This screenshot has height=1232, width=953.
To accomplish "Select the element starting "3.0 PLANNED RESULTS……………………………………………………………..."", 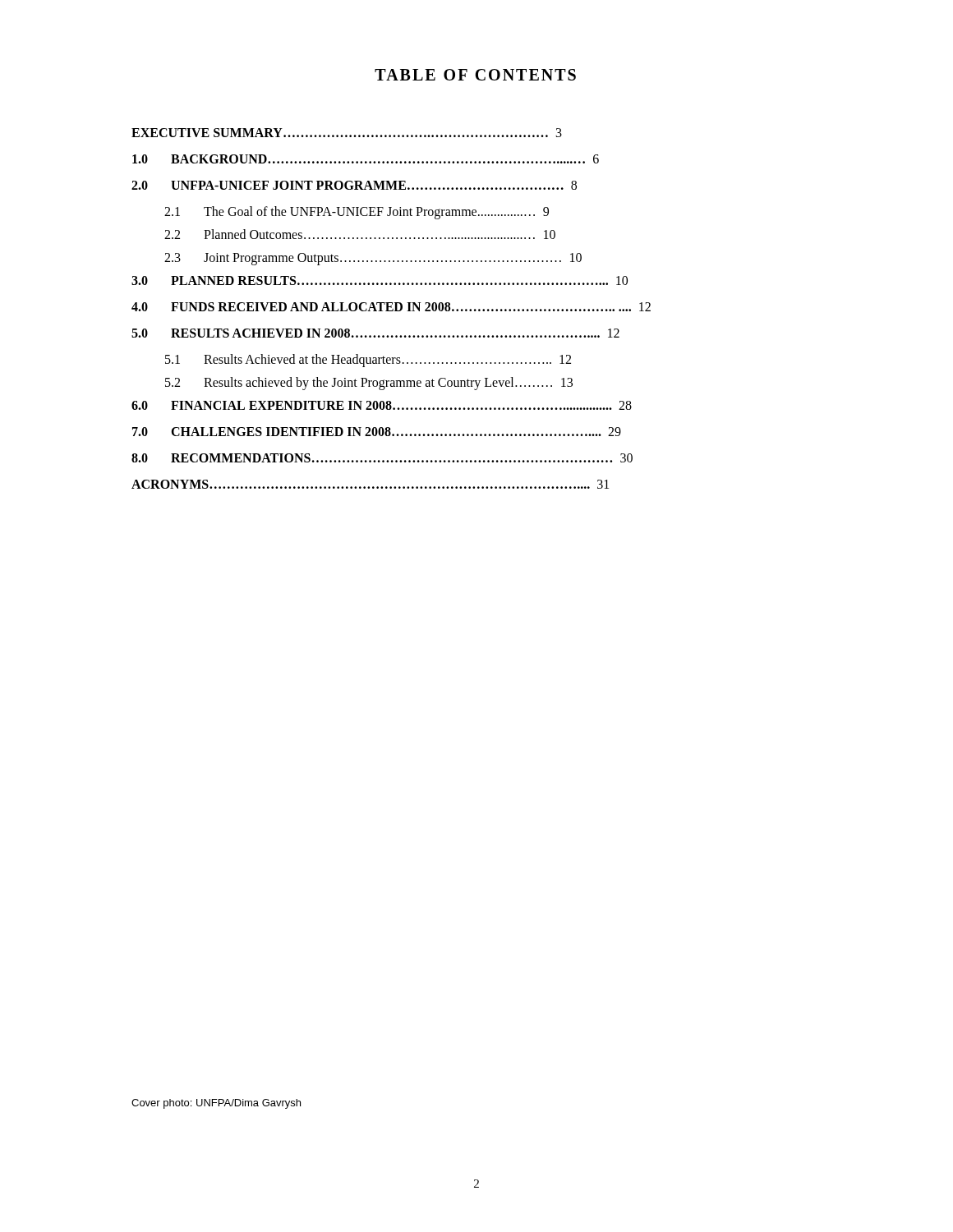I will pos(476,281).
